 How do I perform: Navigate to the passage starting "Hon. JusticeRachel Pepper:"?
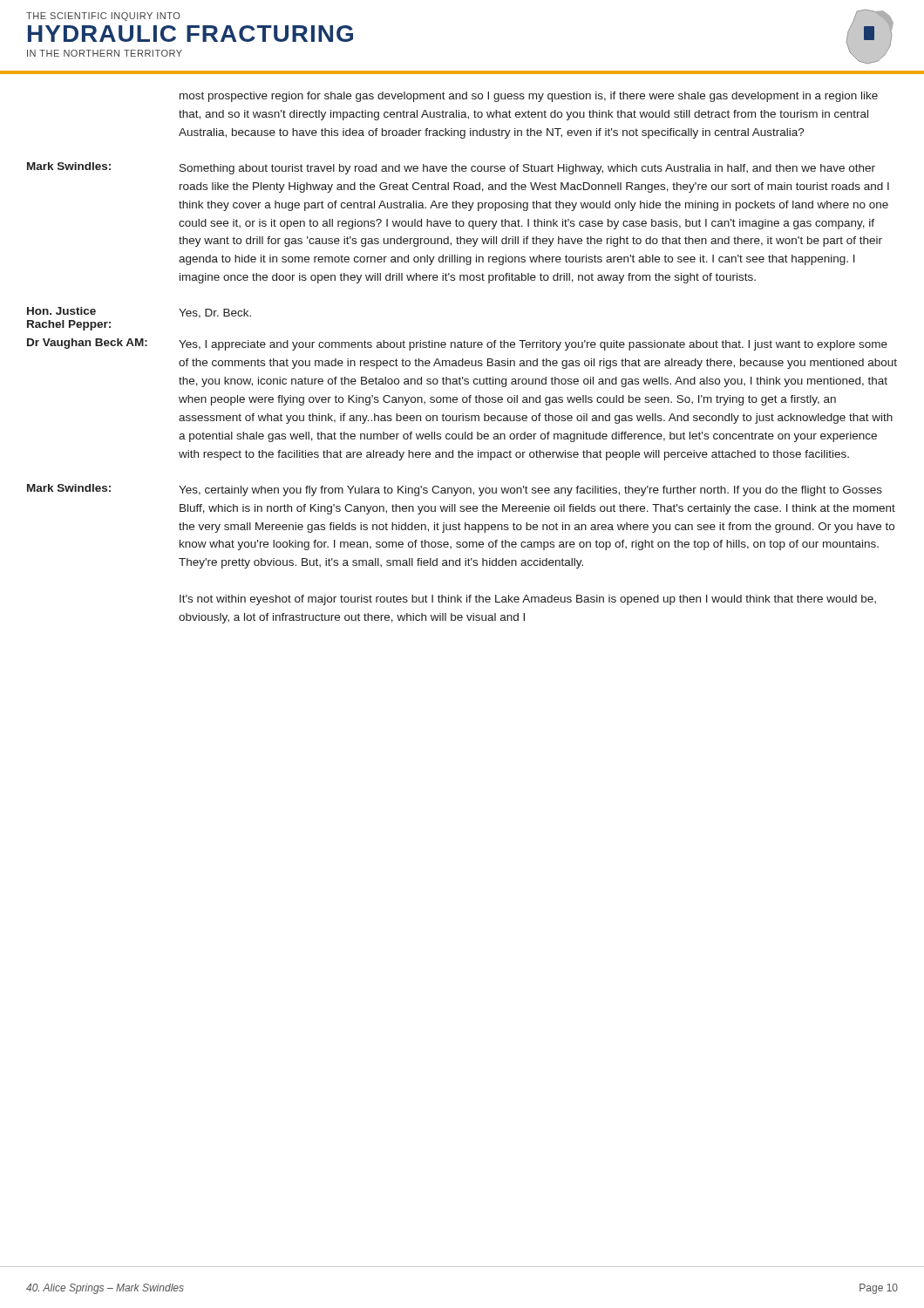[60, 313]
